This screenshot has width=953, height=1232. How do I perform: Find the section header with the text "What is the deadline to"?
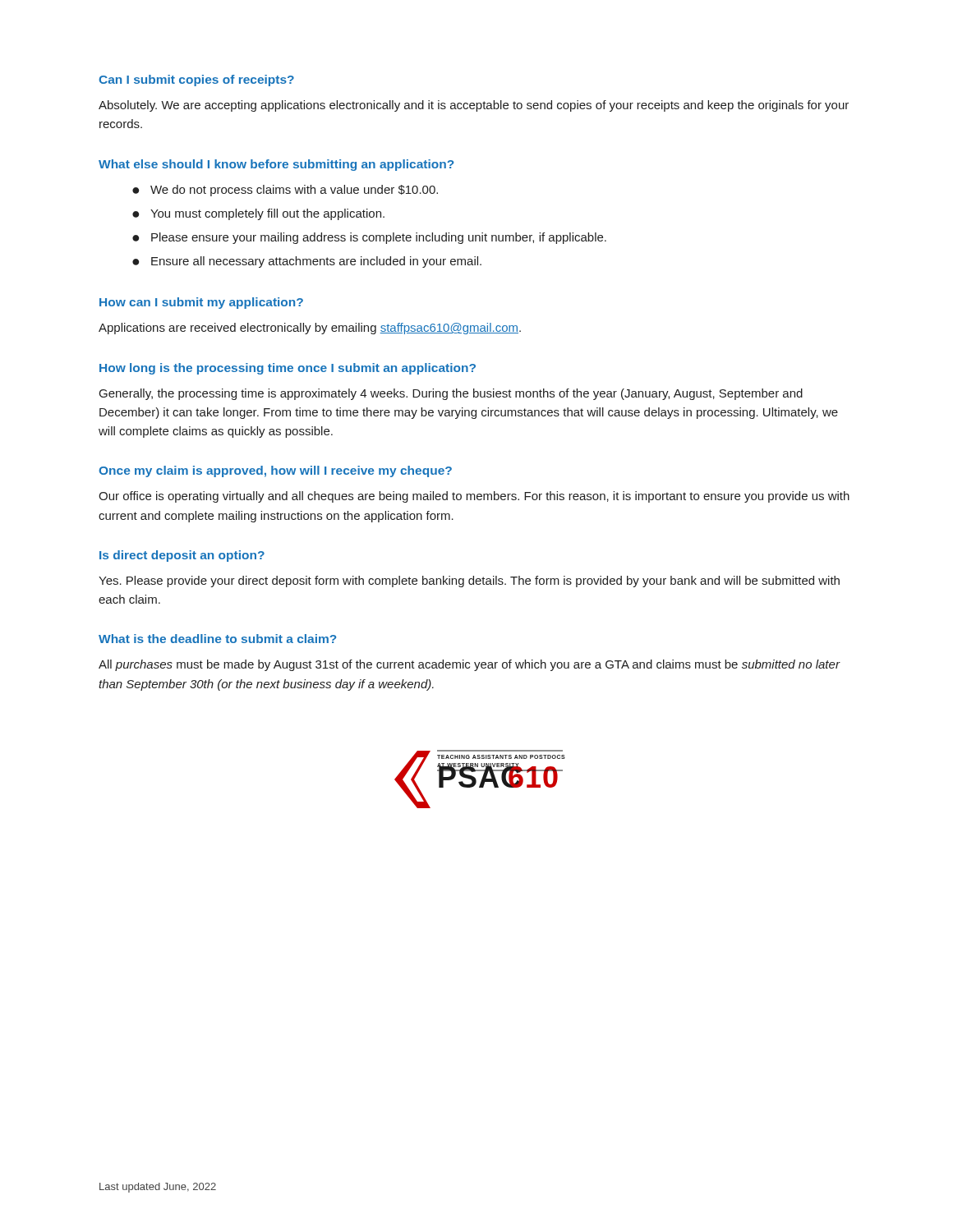[x=218, y=639]
